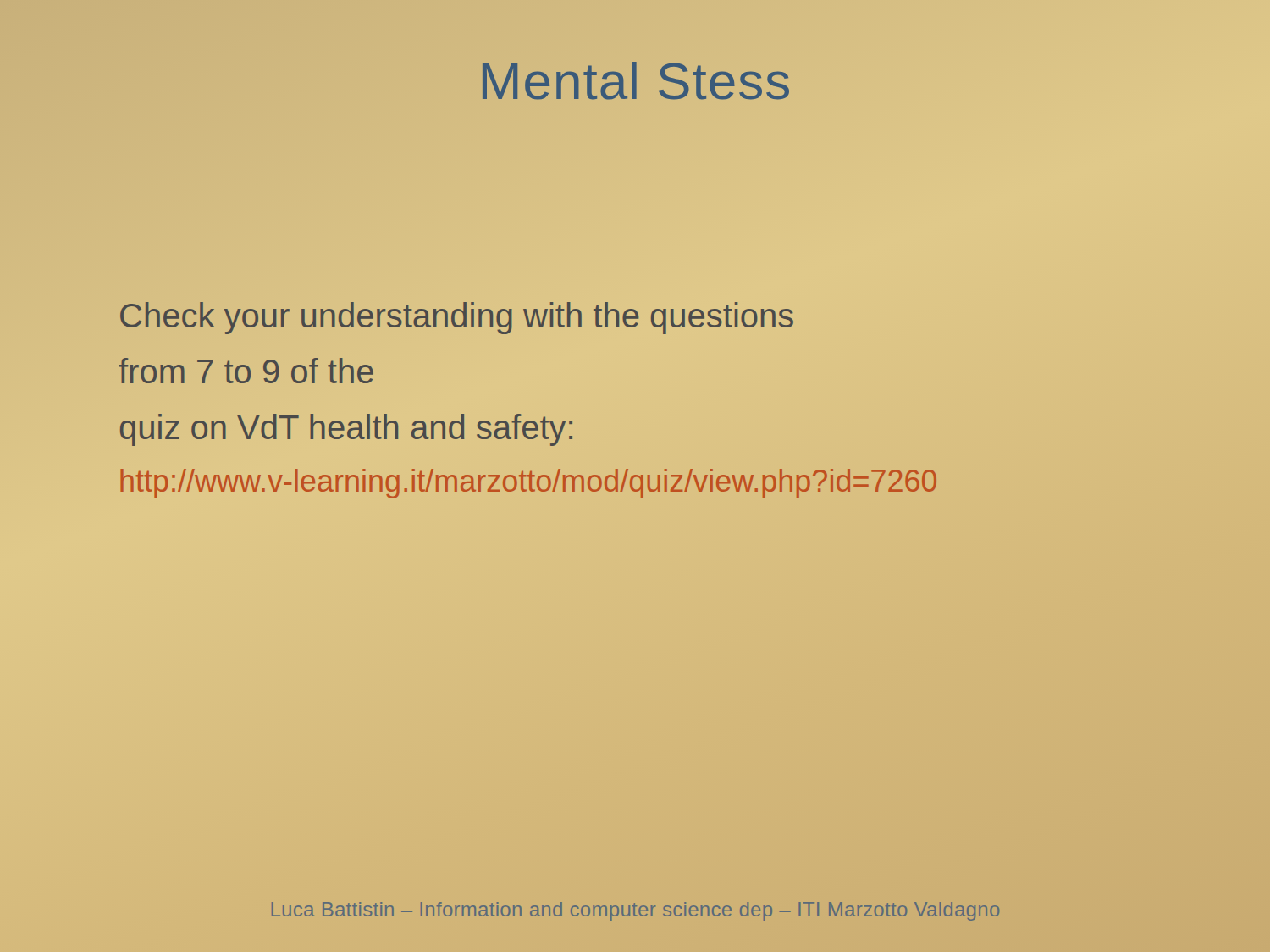Find the text block that says "Check your understanding with the"
The image size is (1270, 952).
457,318
